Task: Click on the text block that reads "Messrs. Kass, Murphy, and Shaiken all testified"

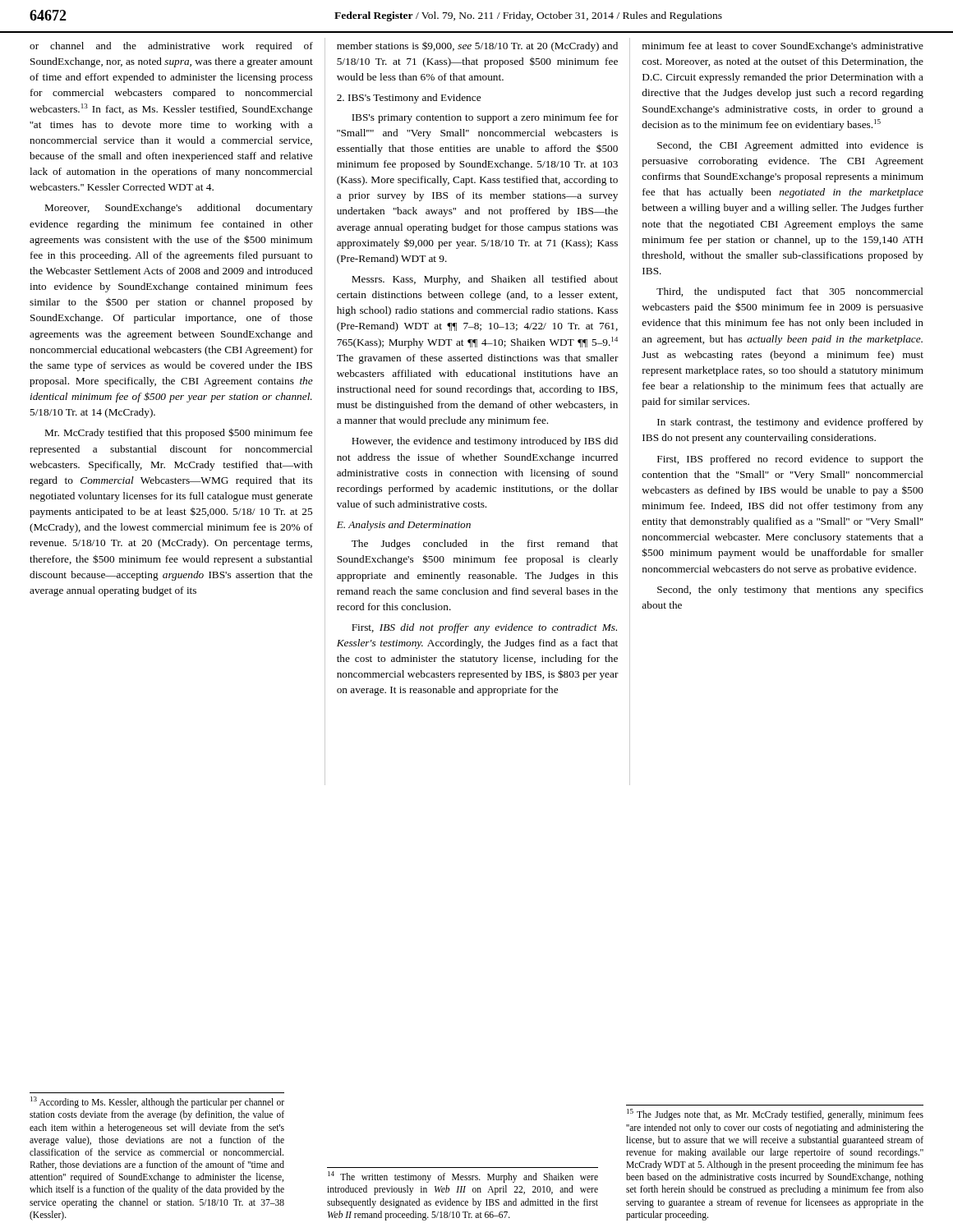Action: pyautogui.click(x=477, y=350)
